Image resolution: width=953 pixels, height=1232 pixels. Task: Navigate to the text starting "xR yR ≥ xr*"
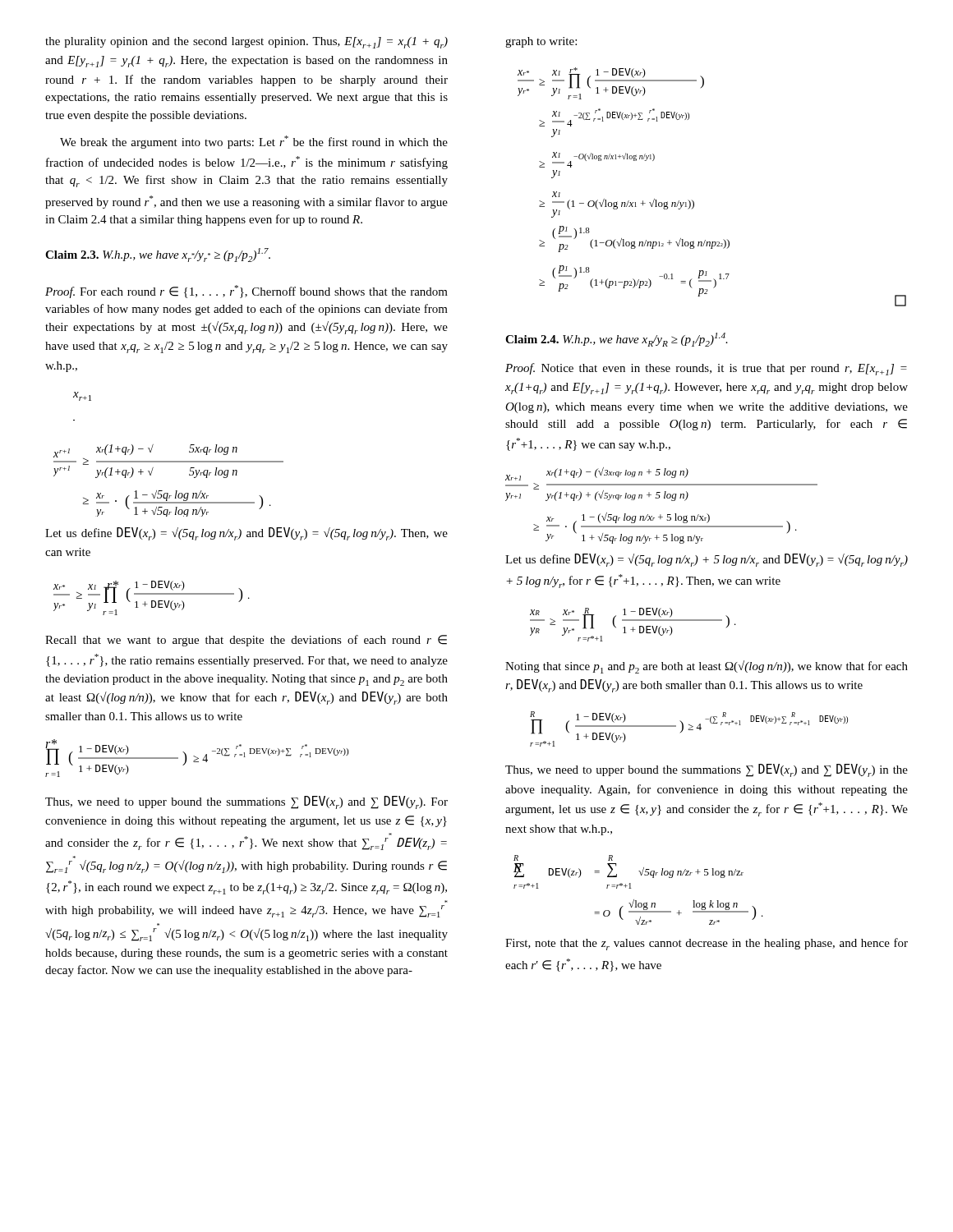[661, 625]
